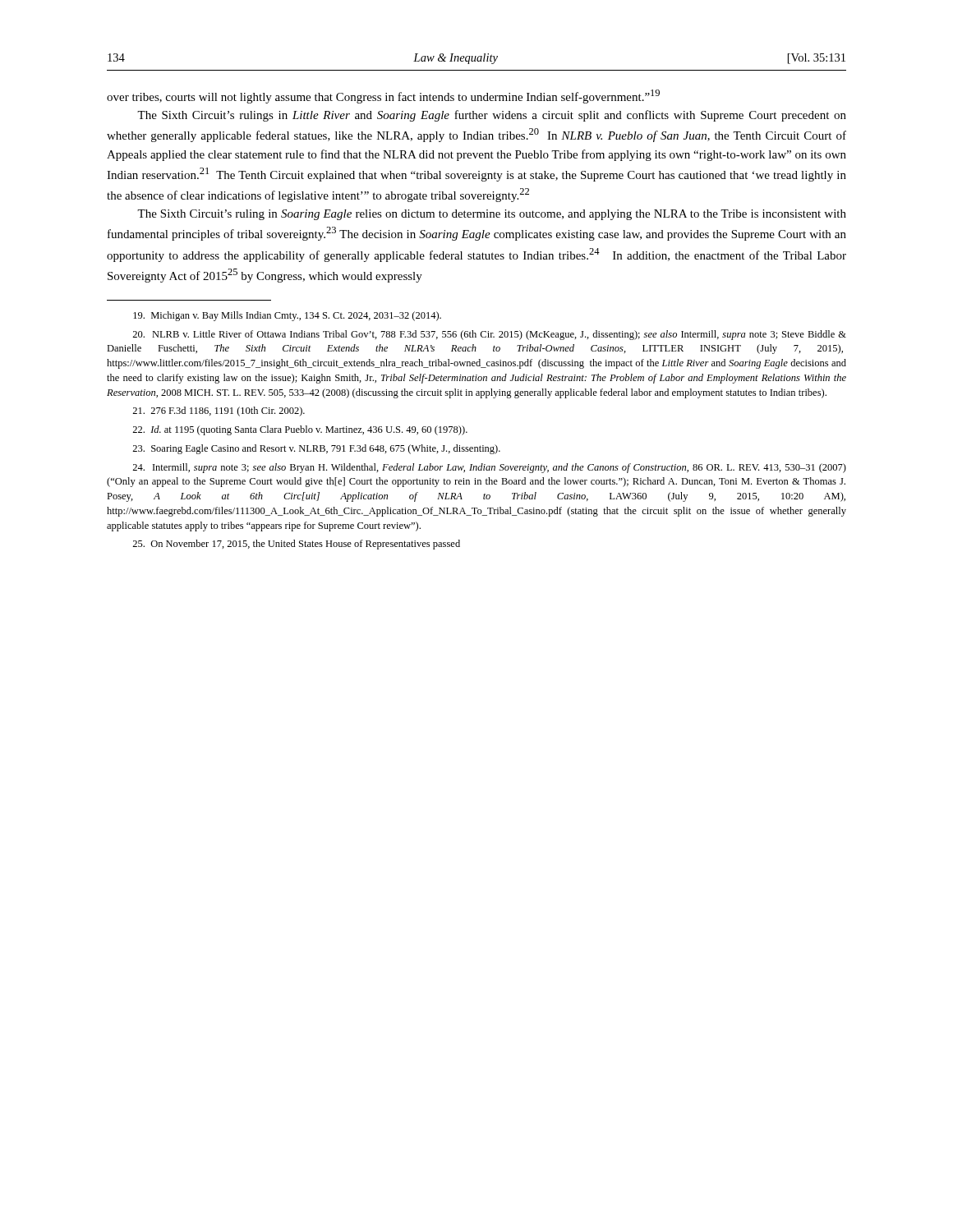Image resolution: width=953 pixels, height=1232 pixels.
Task: Locate the footnote that reads "276 F.3d 1186, 1191 (10th Cir. 2002)."
Action: pyautogui.click(x=219, y=411)
